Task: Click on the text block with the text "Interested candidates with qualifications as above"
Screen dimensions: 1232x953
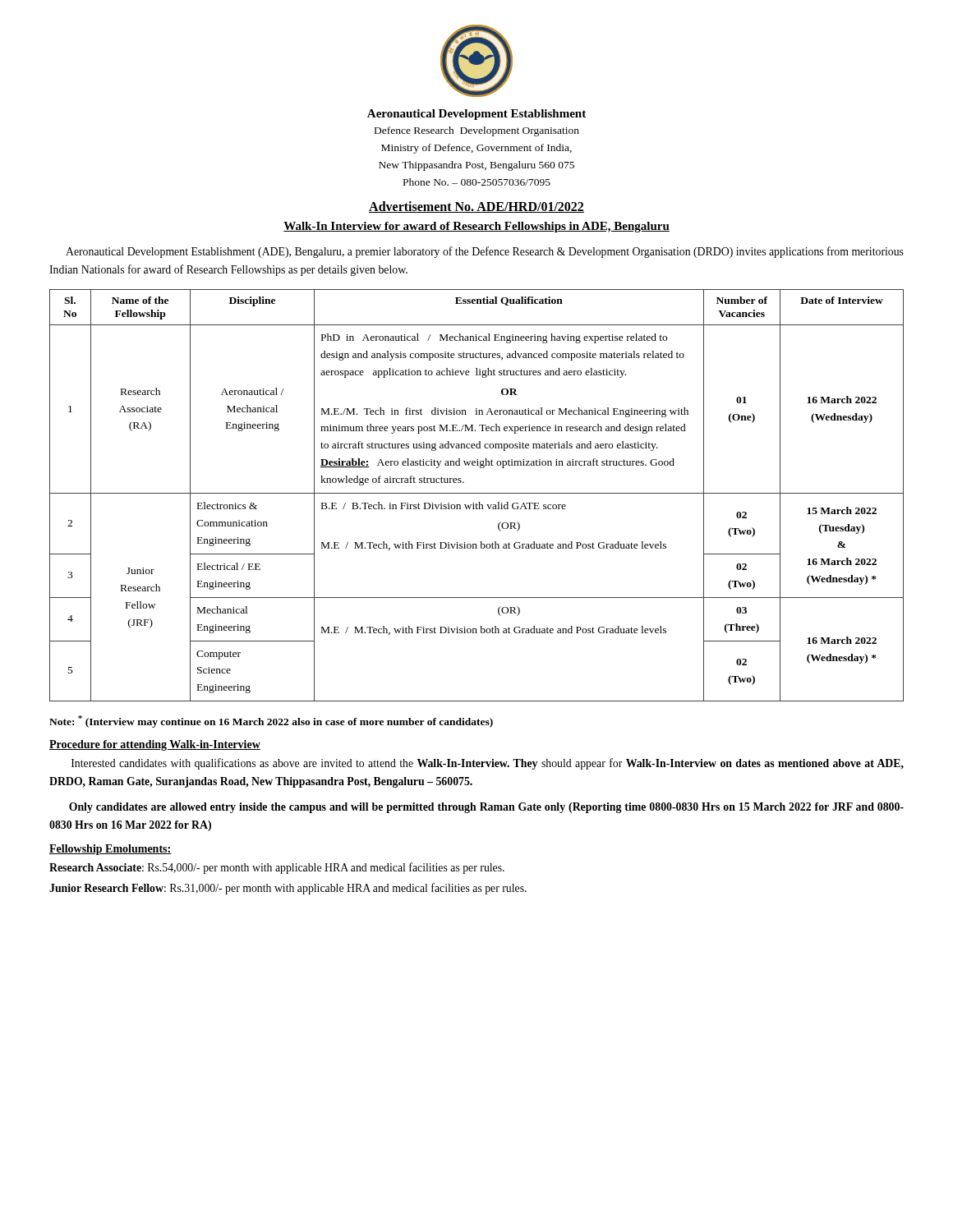Action: [476, 773]
